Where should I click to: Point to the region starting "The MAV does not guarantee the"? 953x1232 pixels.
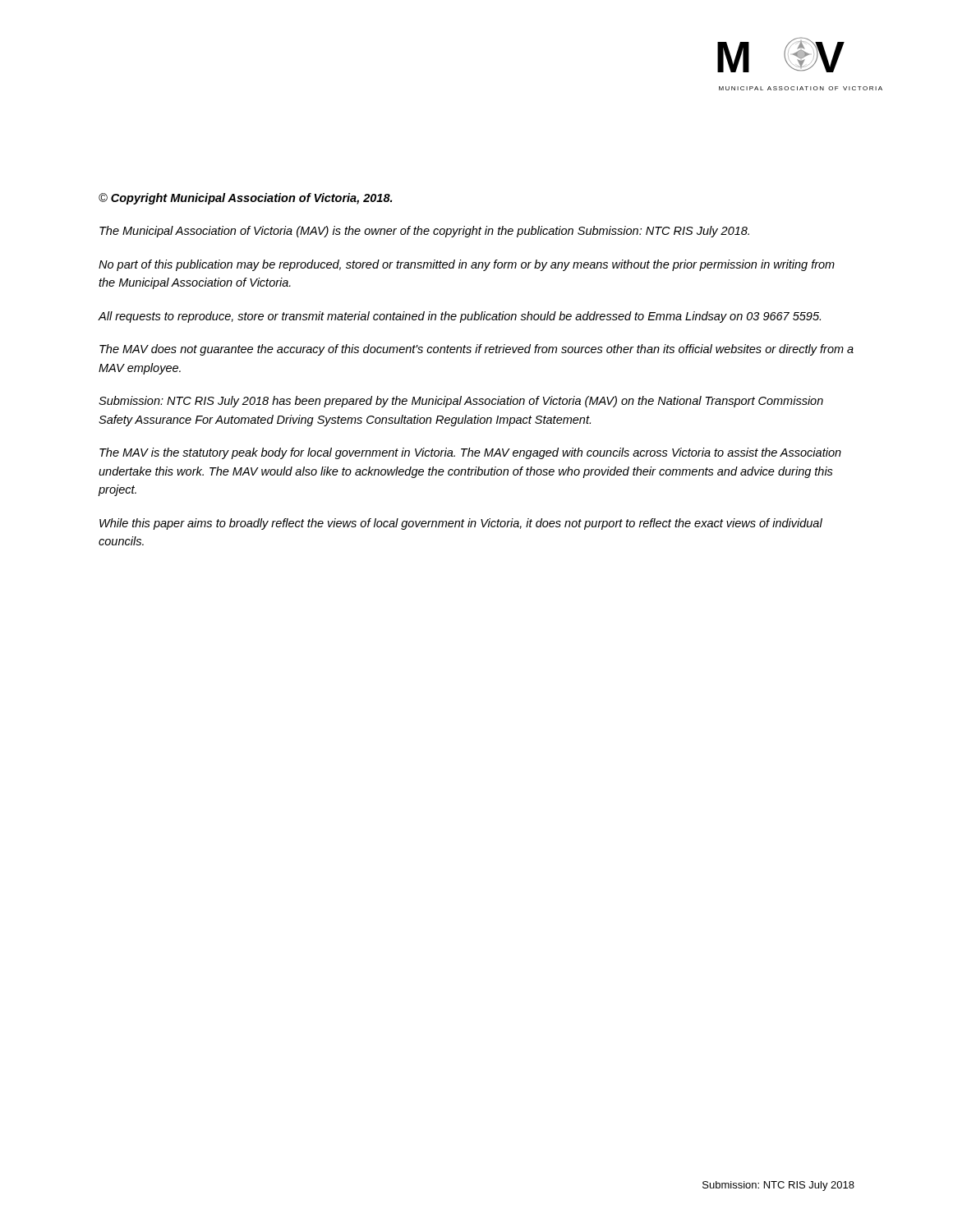[x=476, y=359]
